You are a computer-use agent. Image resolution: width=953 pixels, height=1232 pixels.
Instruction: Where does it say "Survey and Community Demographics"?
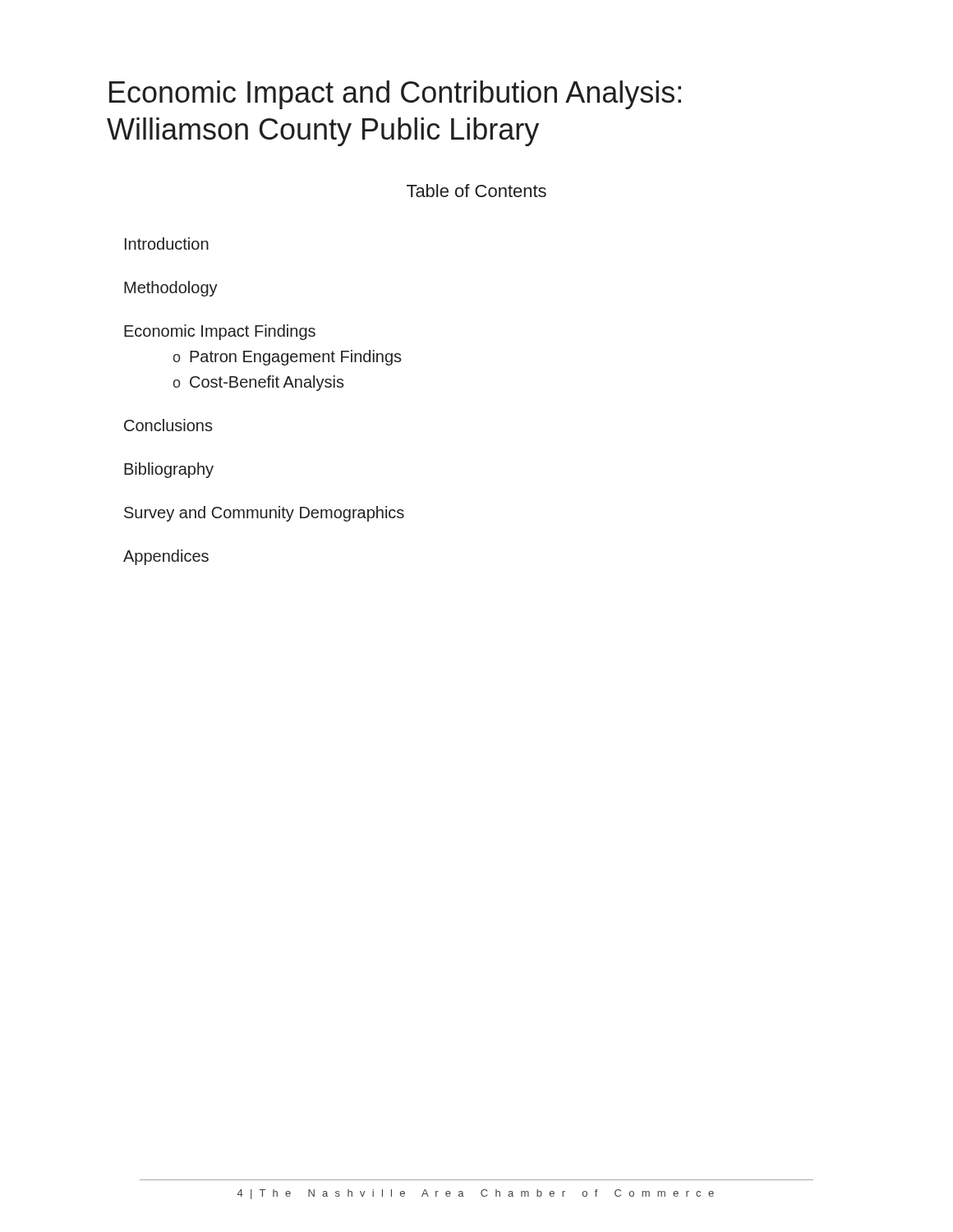point(264,513)
